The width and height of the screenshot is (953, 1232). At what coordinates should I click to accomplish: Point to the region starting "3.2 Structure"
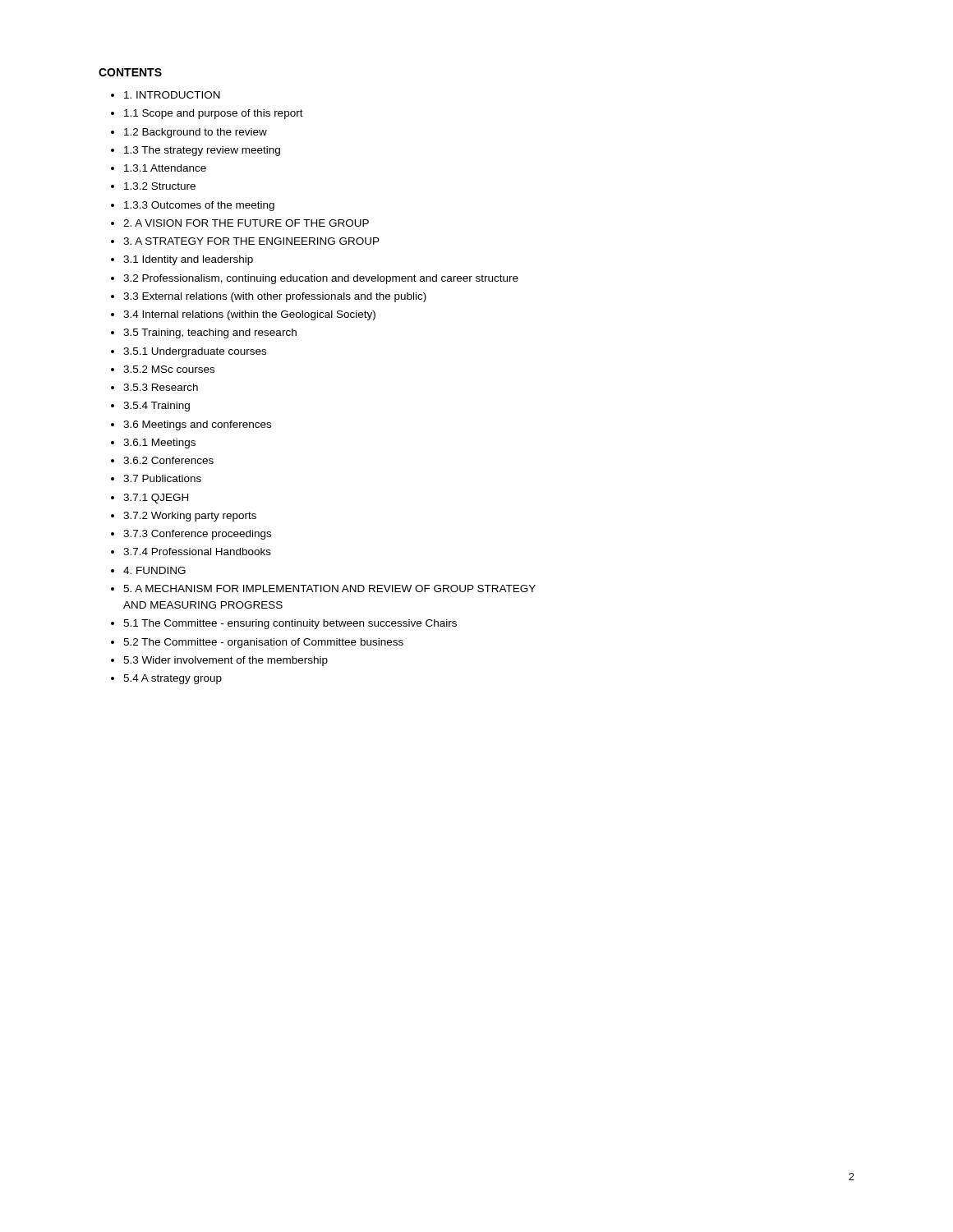coord(160,186)
